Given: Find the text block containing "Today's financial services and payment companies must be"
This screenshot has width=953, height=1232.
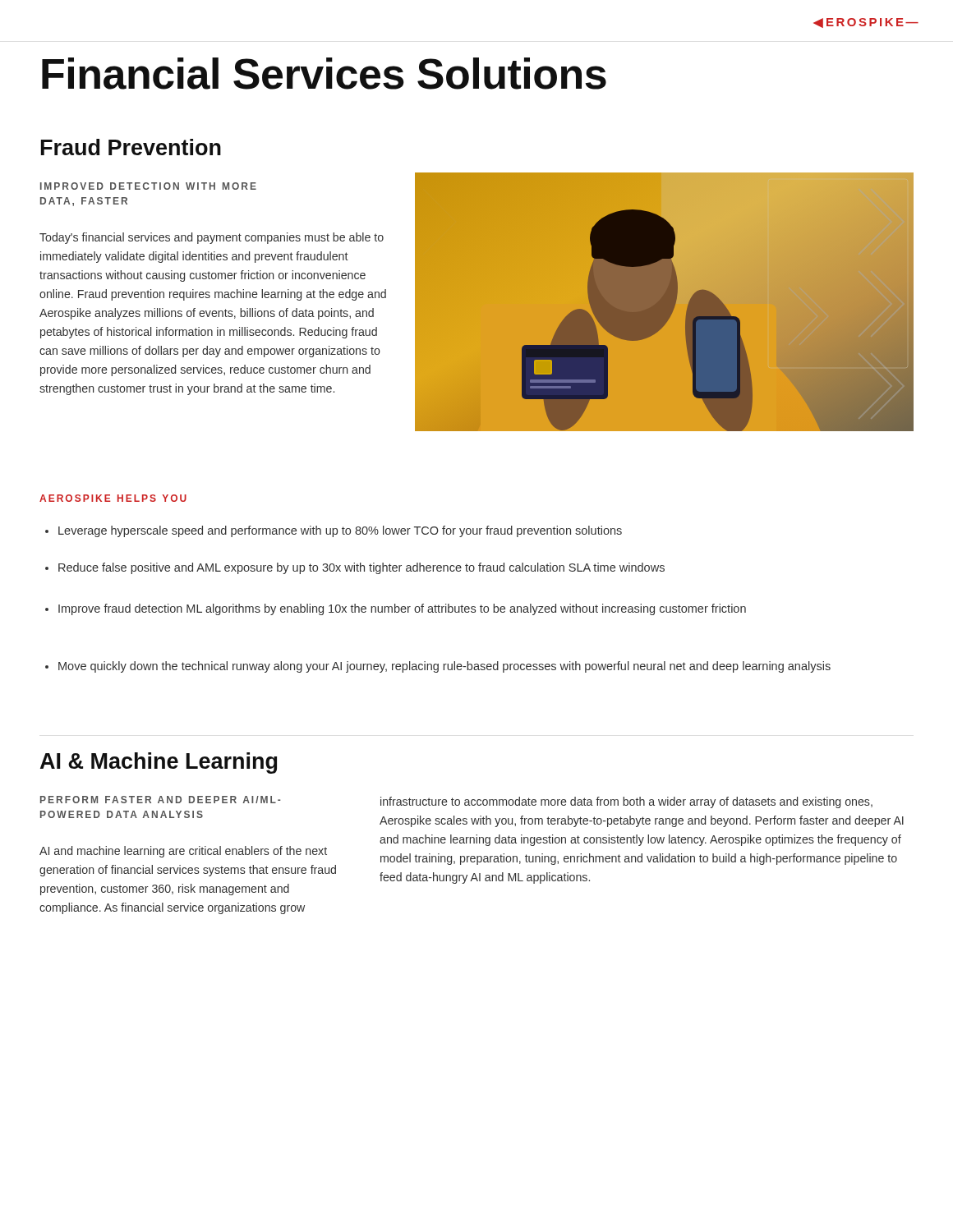Looking at the screenshot, I should (x=218, y=313).
